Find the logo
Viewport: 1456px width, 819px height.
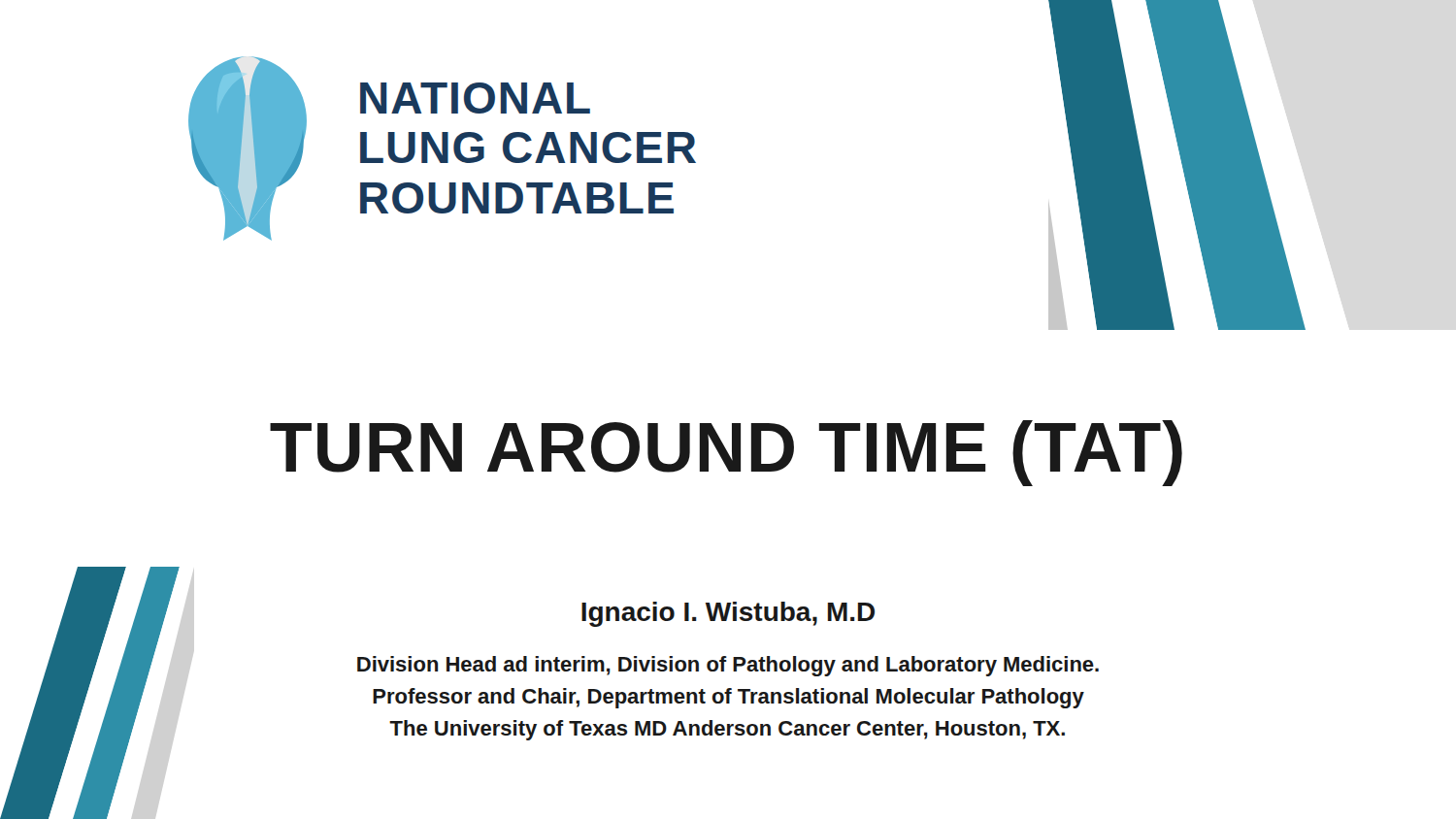[431, 148]
